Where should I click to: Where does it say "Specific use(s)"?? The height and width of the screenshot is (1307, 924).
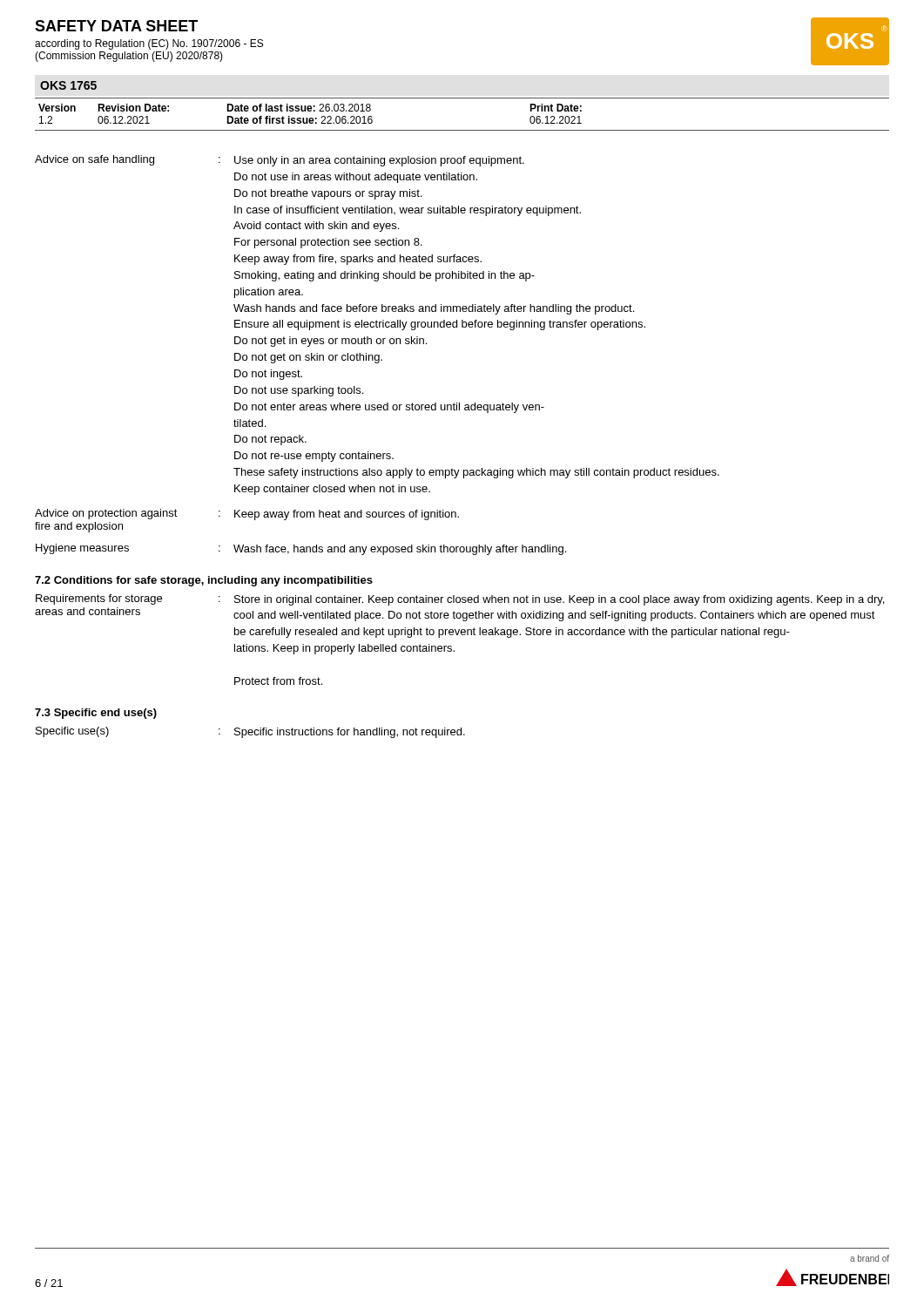[x=72, y=730]
